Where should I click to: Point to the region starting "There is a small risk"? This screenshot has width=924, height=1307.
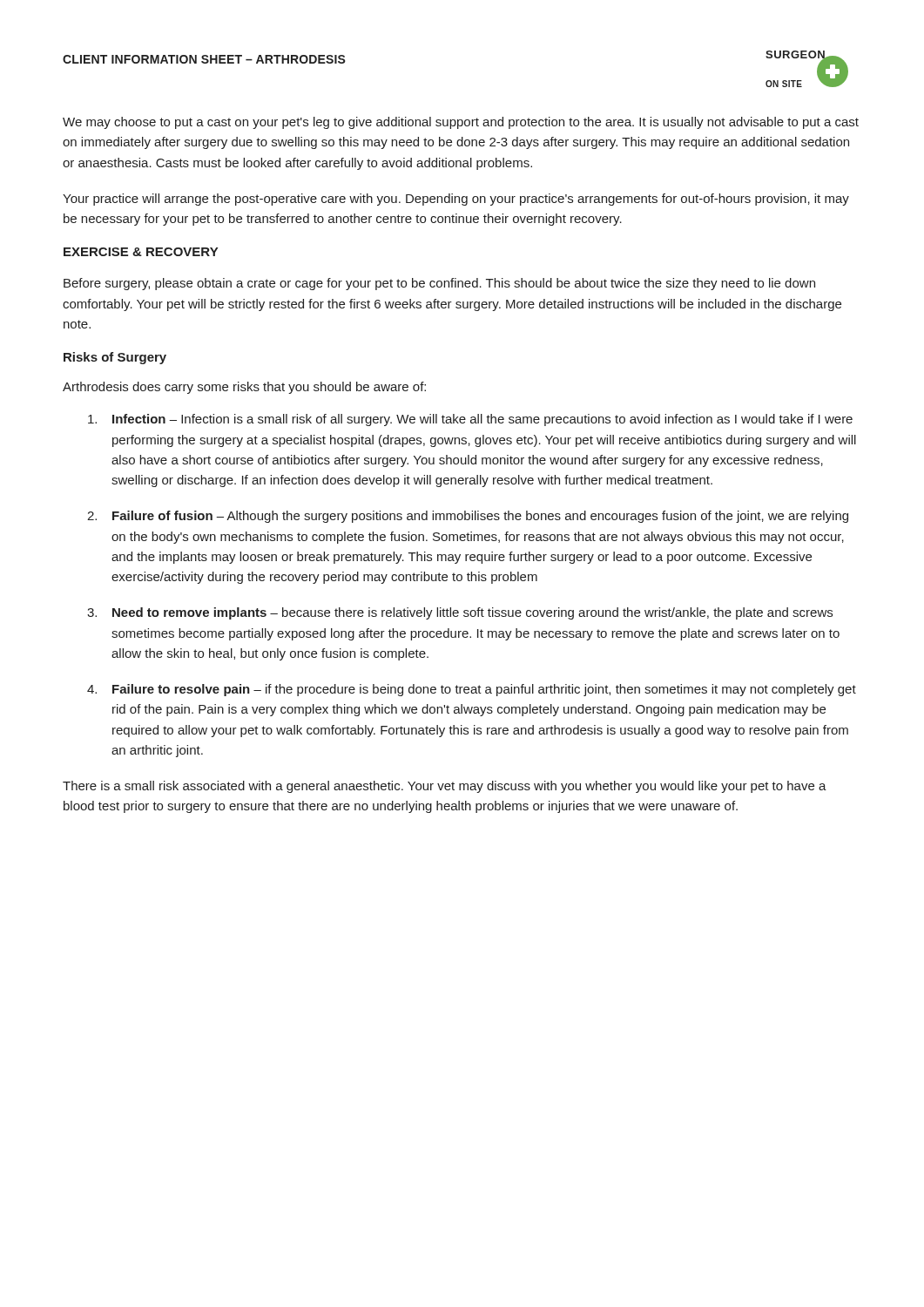click(x=444, y=796)
